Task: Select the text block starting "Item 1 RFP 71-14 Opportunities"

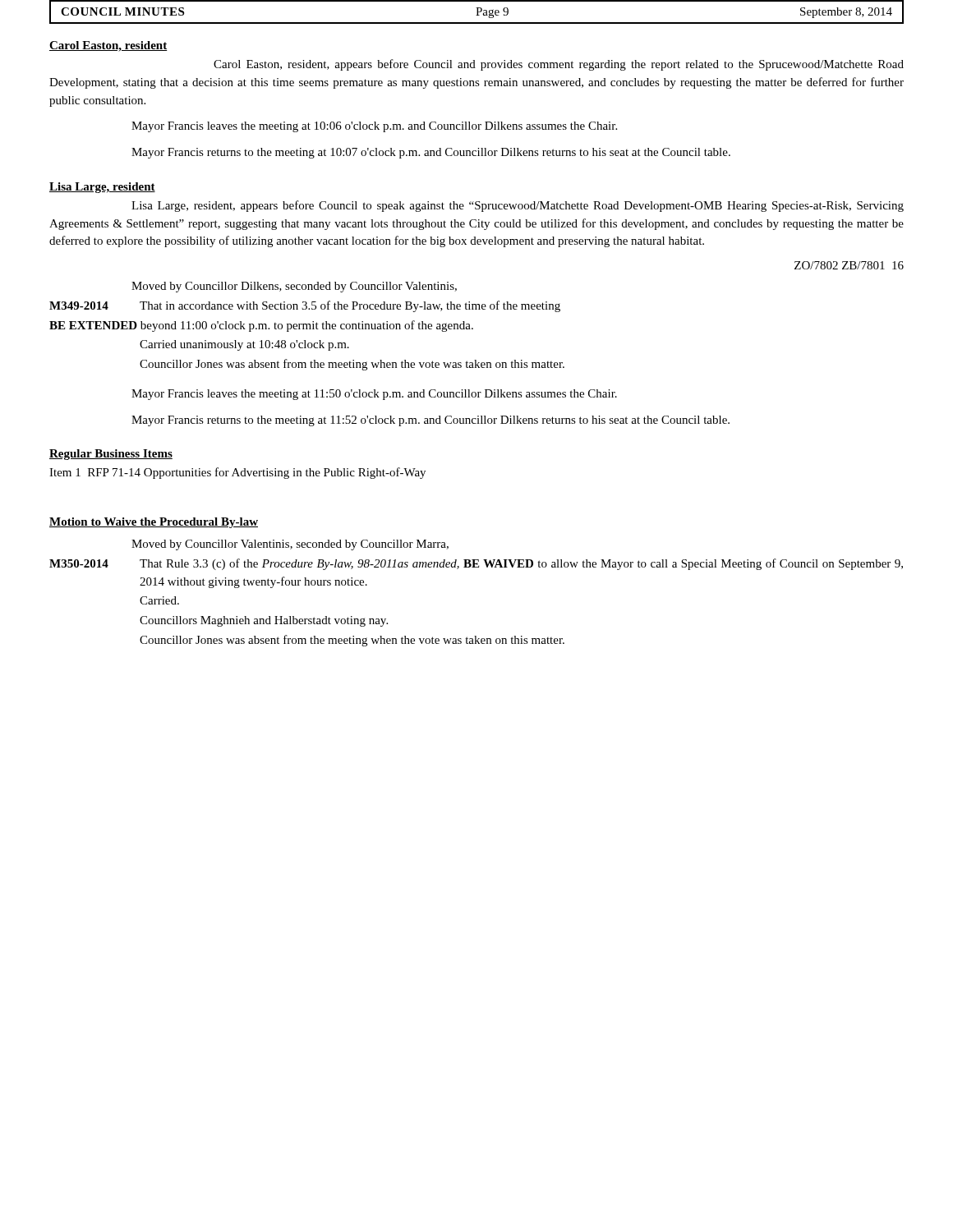Action: 238,472
